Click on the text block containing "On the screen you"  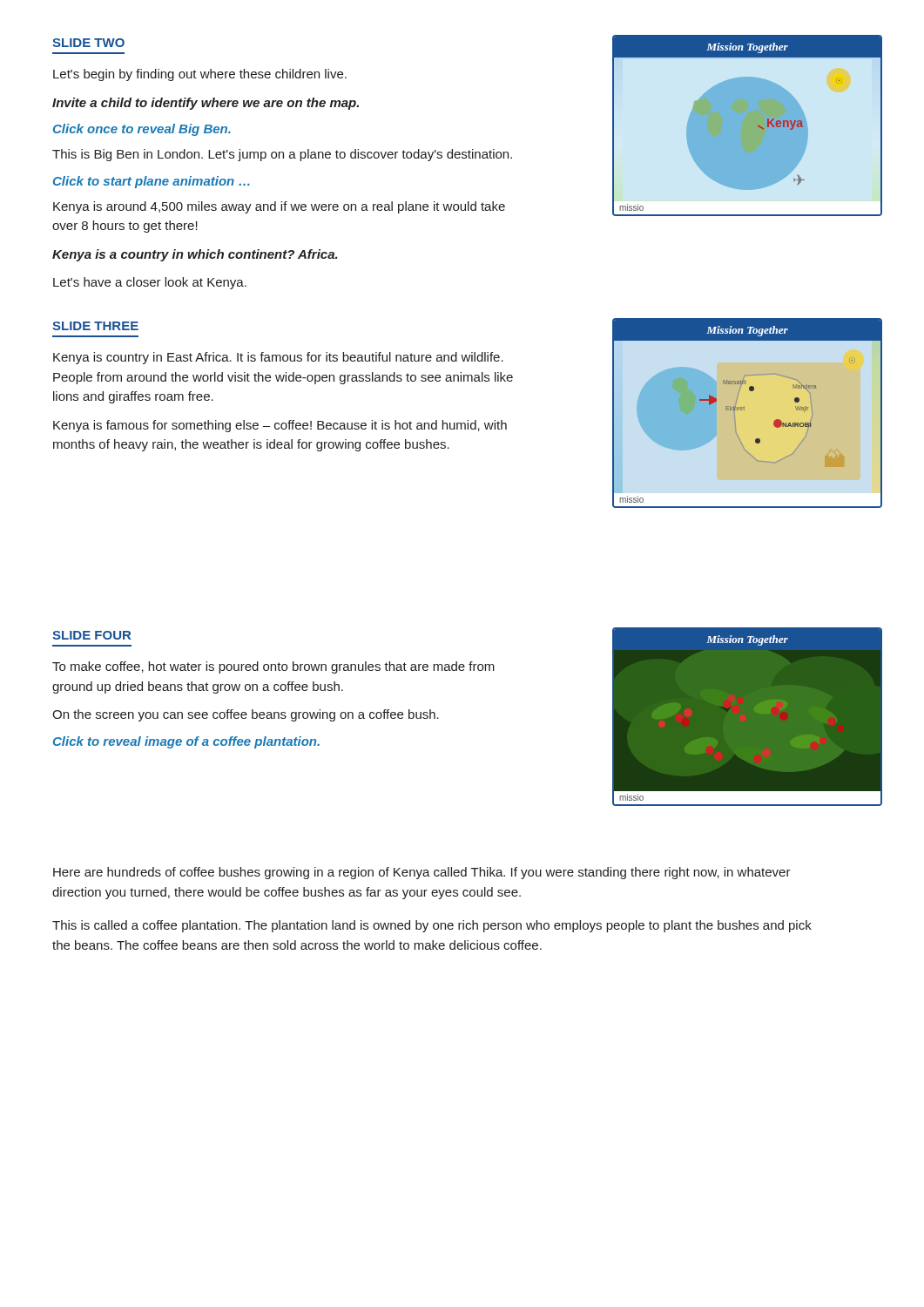coord(246,714)
